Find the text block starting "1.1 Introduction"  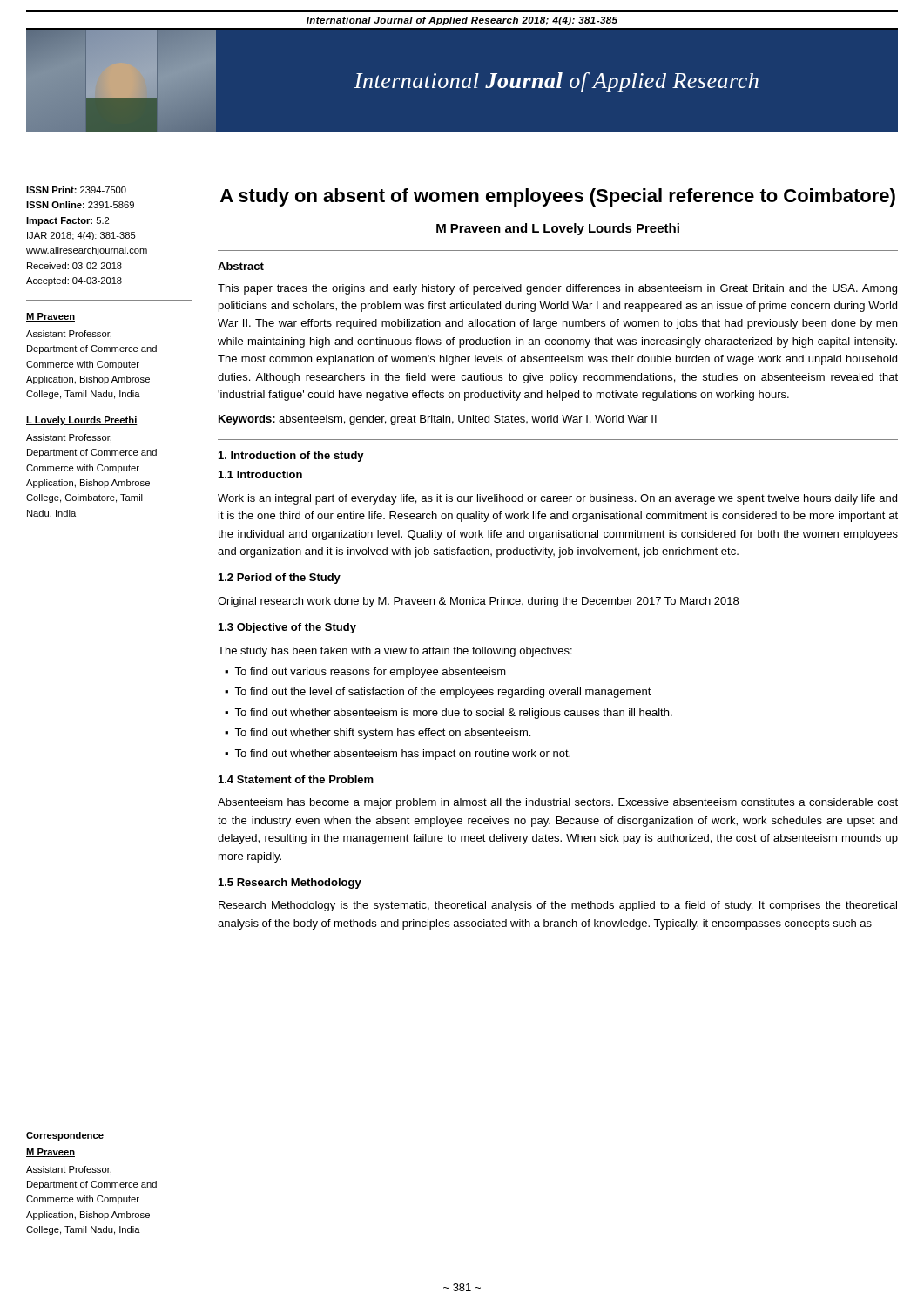pos(260,475)
